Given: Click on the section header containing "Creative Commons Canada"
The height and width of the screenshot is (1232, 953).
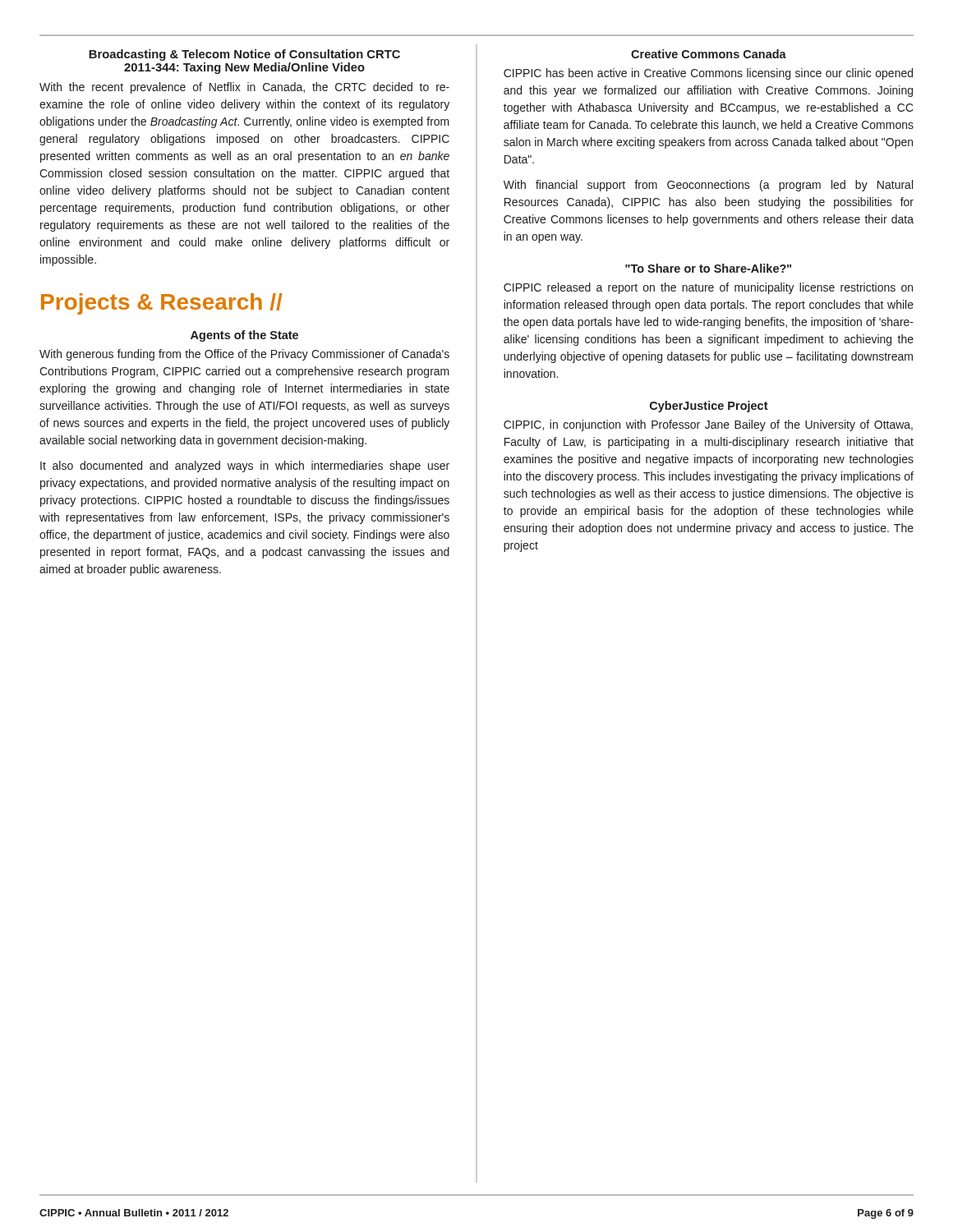Looking at the screenshot, I should [708, 54].
